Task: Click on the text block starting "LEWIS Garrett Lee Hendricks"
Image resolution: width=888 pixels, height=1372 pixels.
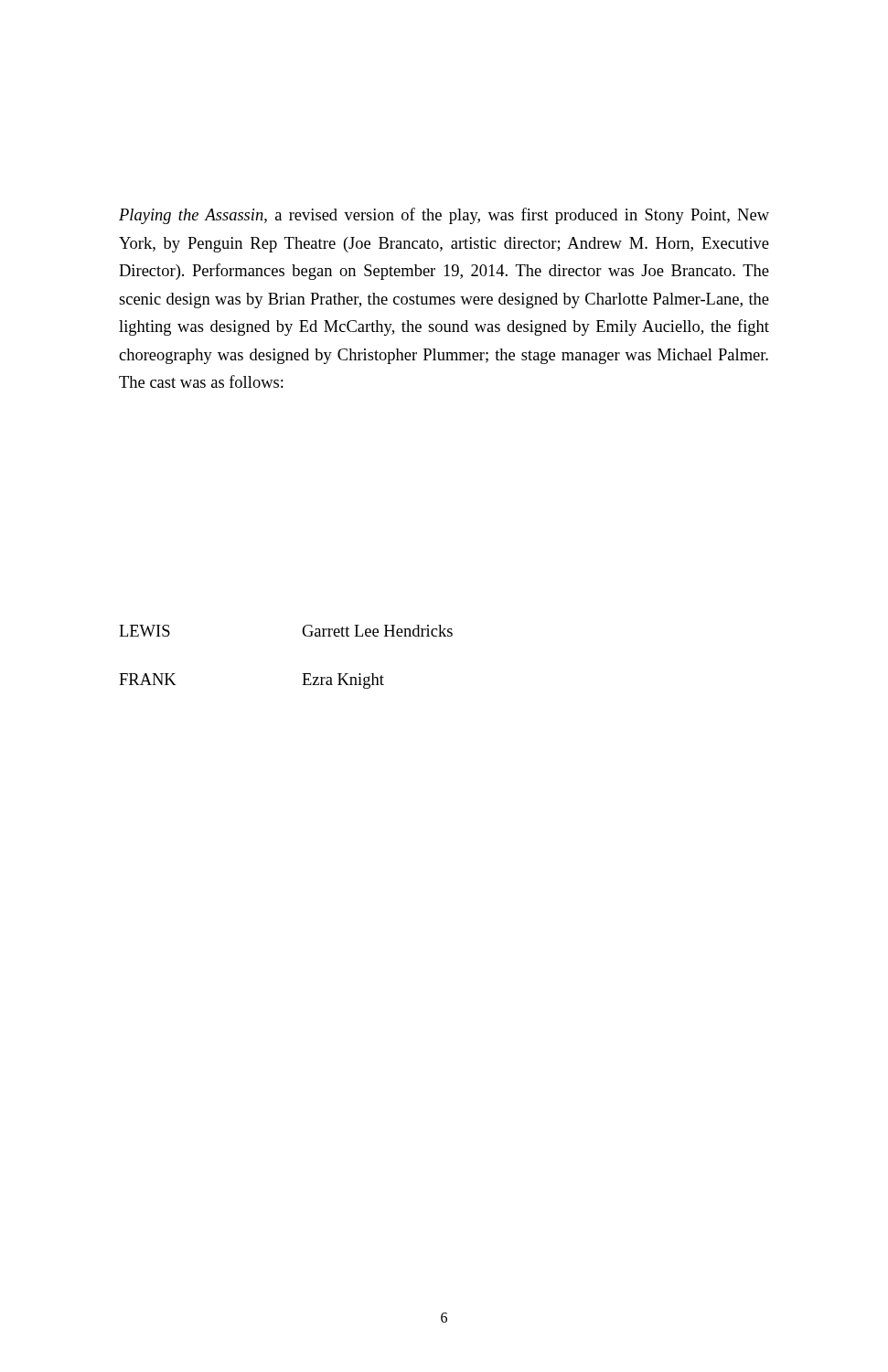Action: (x=142, y=631)
